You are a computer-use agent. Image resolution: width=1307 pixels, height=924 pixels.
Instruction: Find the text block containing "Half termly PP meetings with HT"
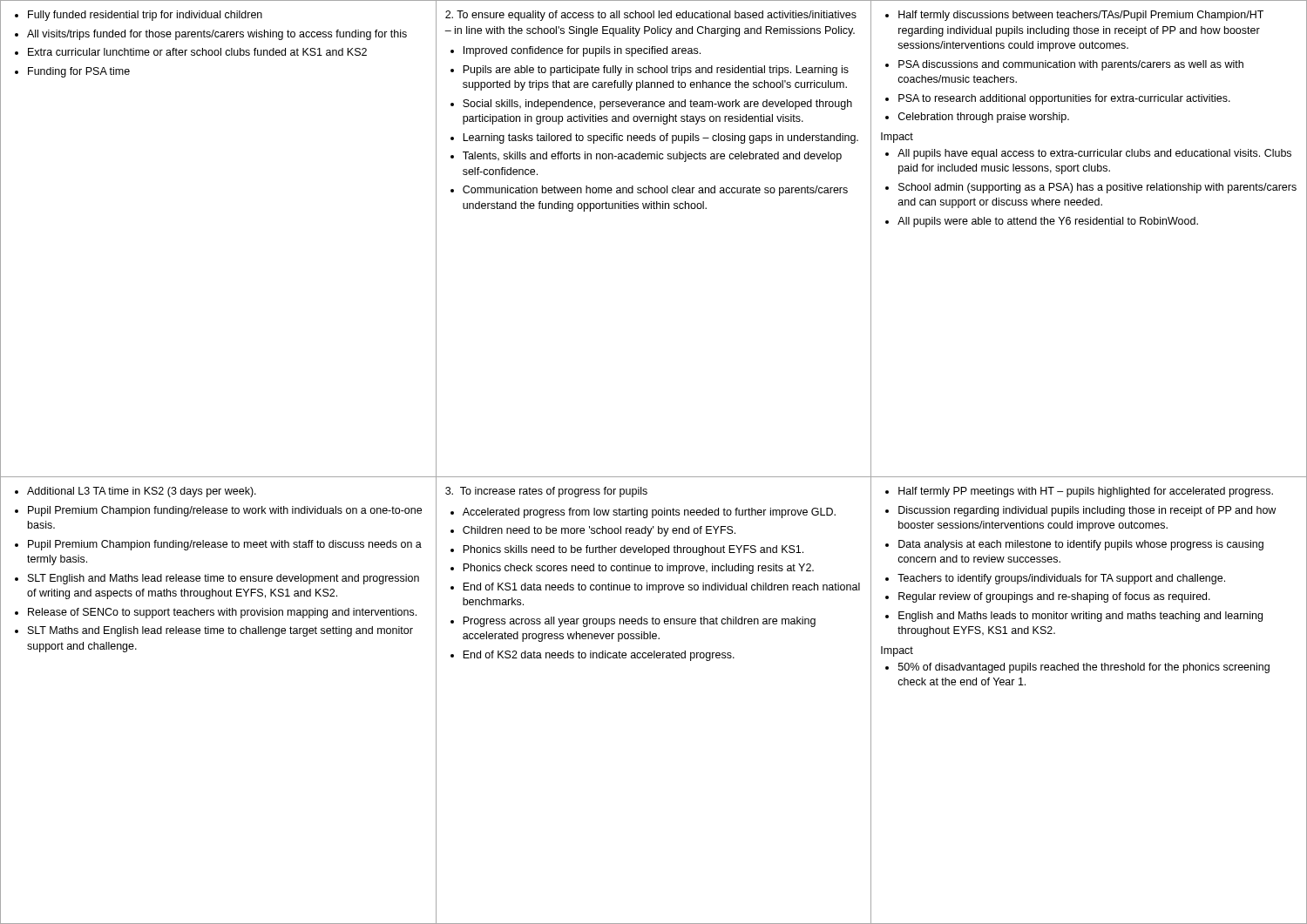point(1079,492)
